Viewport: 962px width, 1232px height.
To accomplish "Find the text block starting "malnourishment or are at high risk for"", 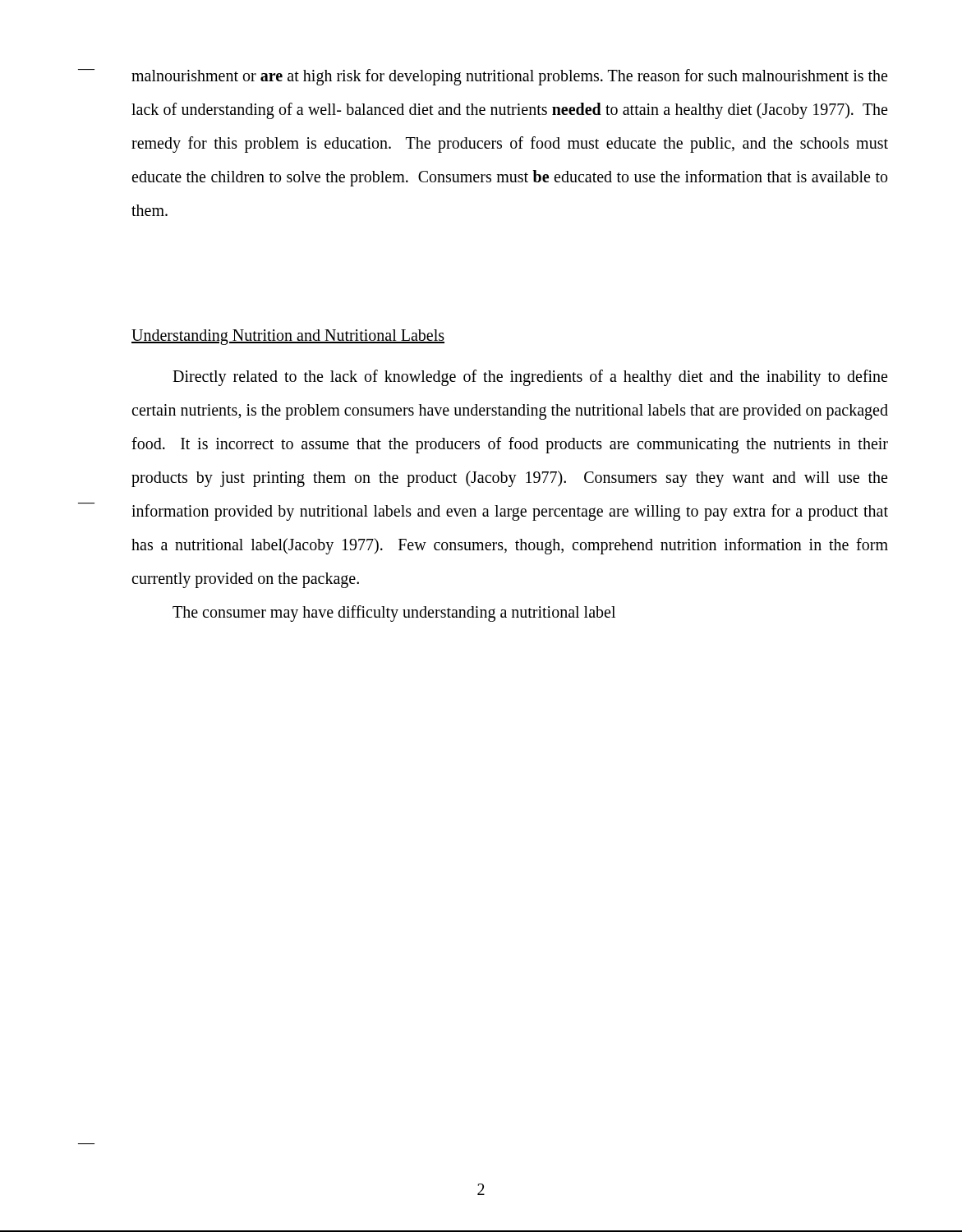I will (510, 143).
